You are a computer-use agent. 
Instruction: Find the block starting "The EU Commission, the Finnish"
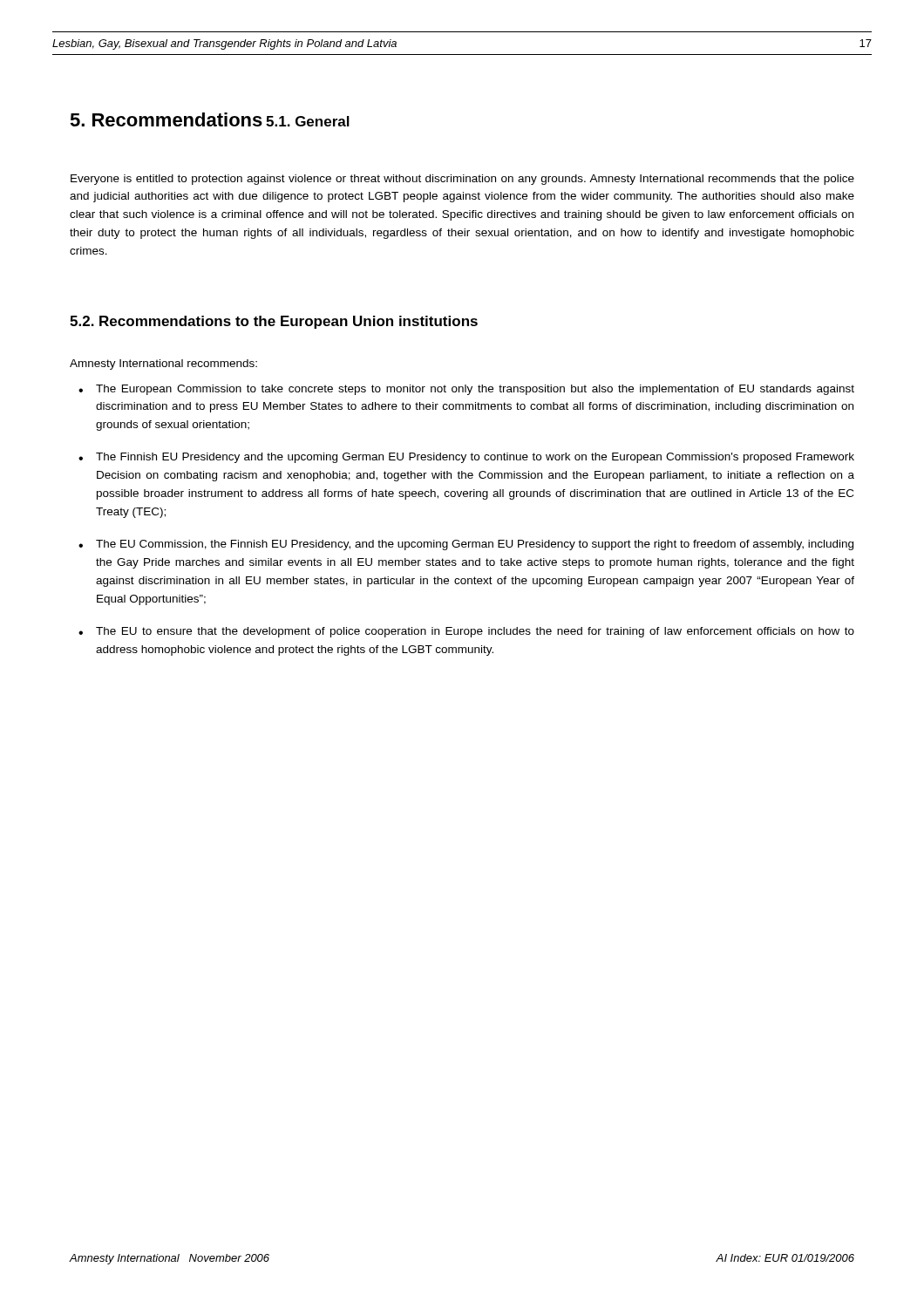point(462,572)
